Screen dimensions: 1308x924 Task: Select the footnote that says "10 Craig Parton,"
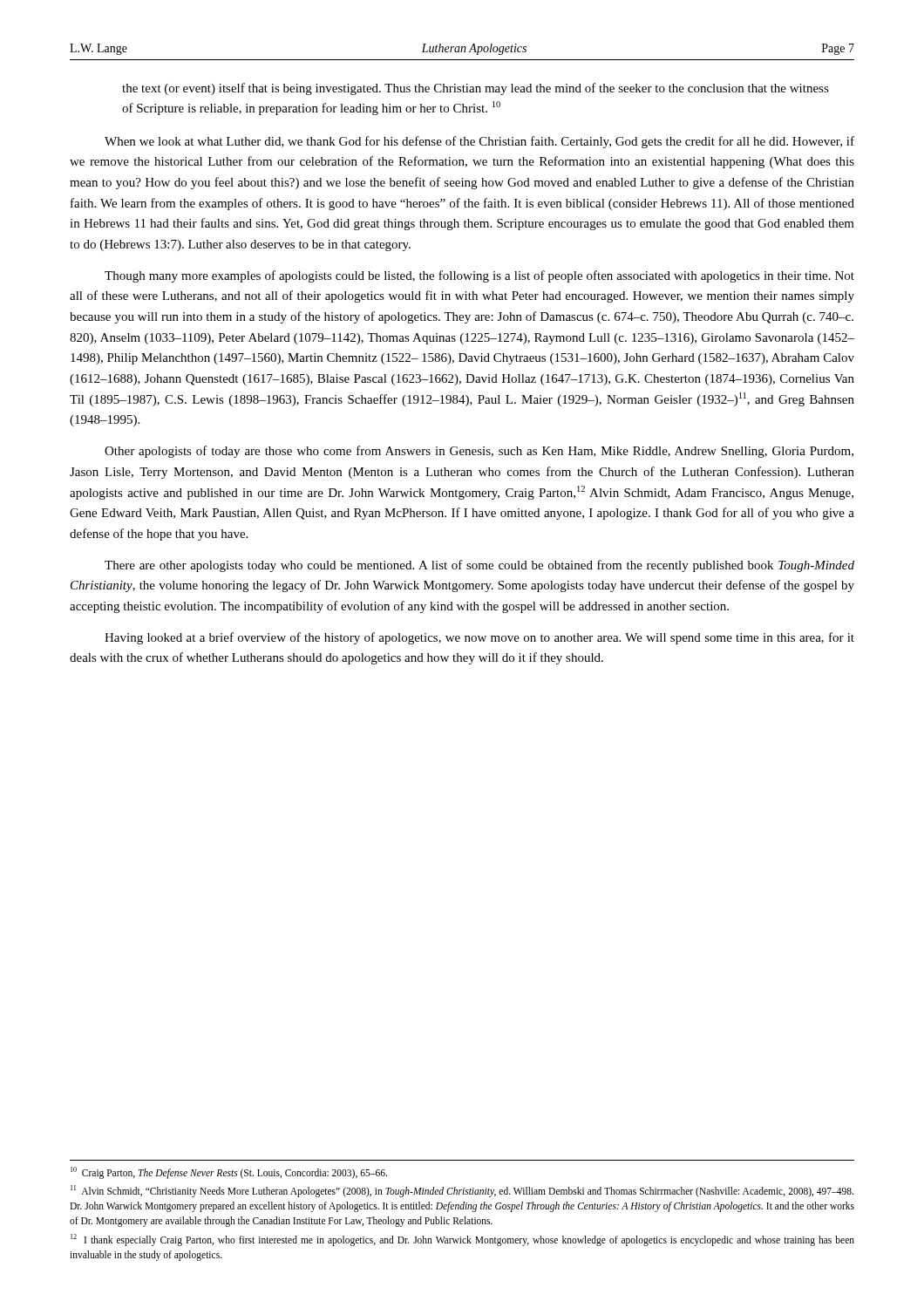point(229,1172)
